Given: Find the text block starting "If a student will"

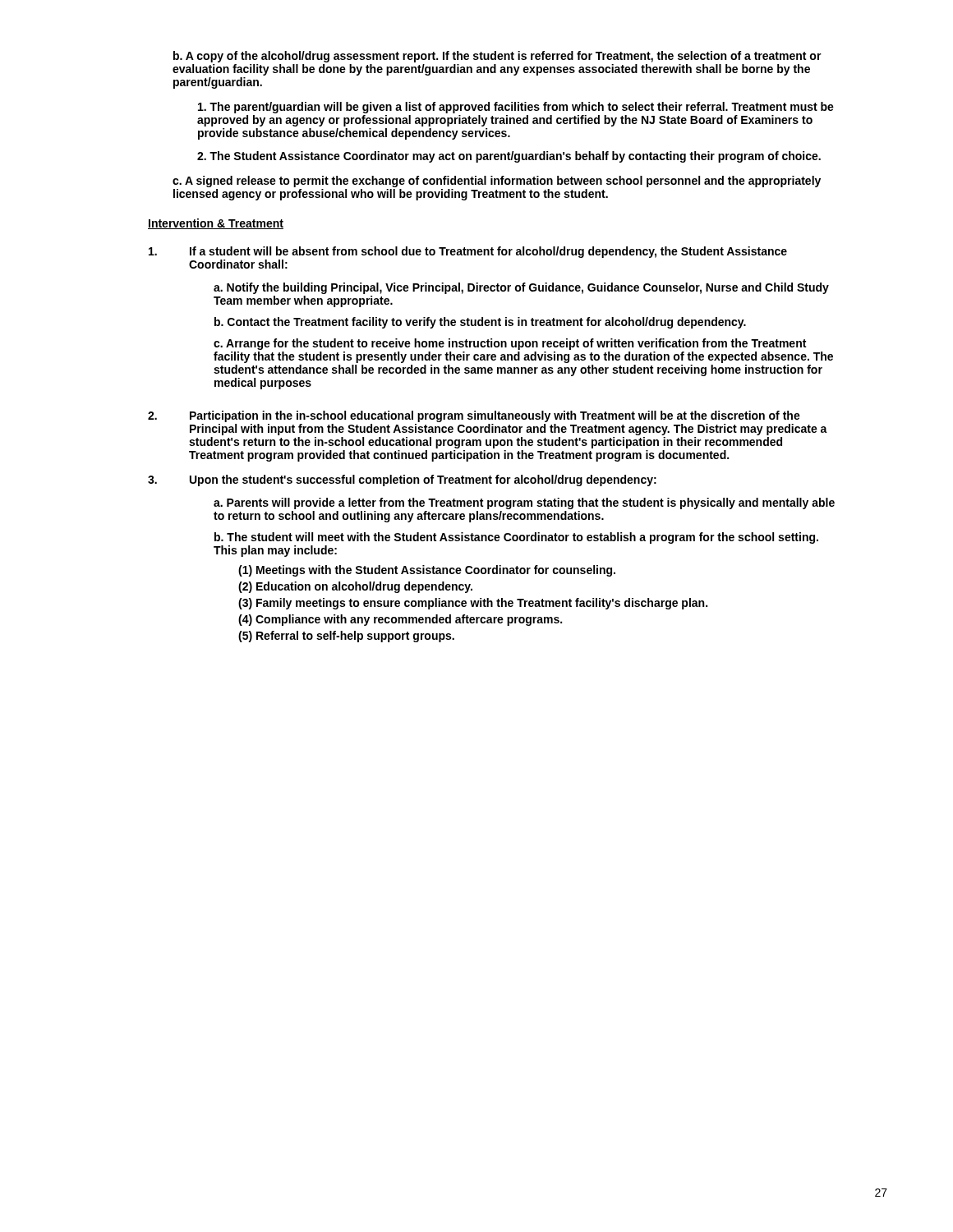Looking at the screenshot, I should [x=493, y=321].
